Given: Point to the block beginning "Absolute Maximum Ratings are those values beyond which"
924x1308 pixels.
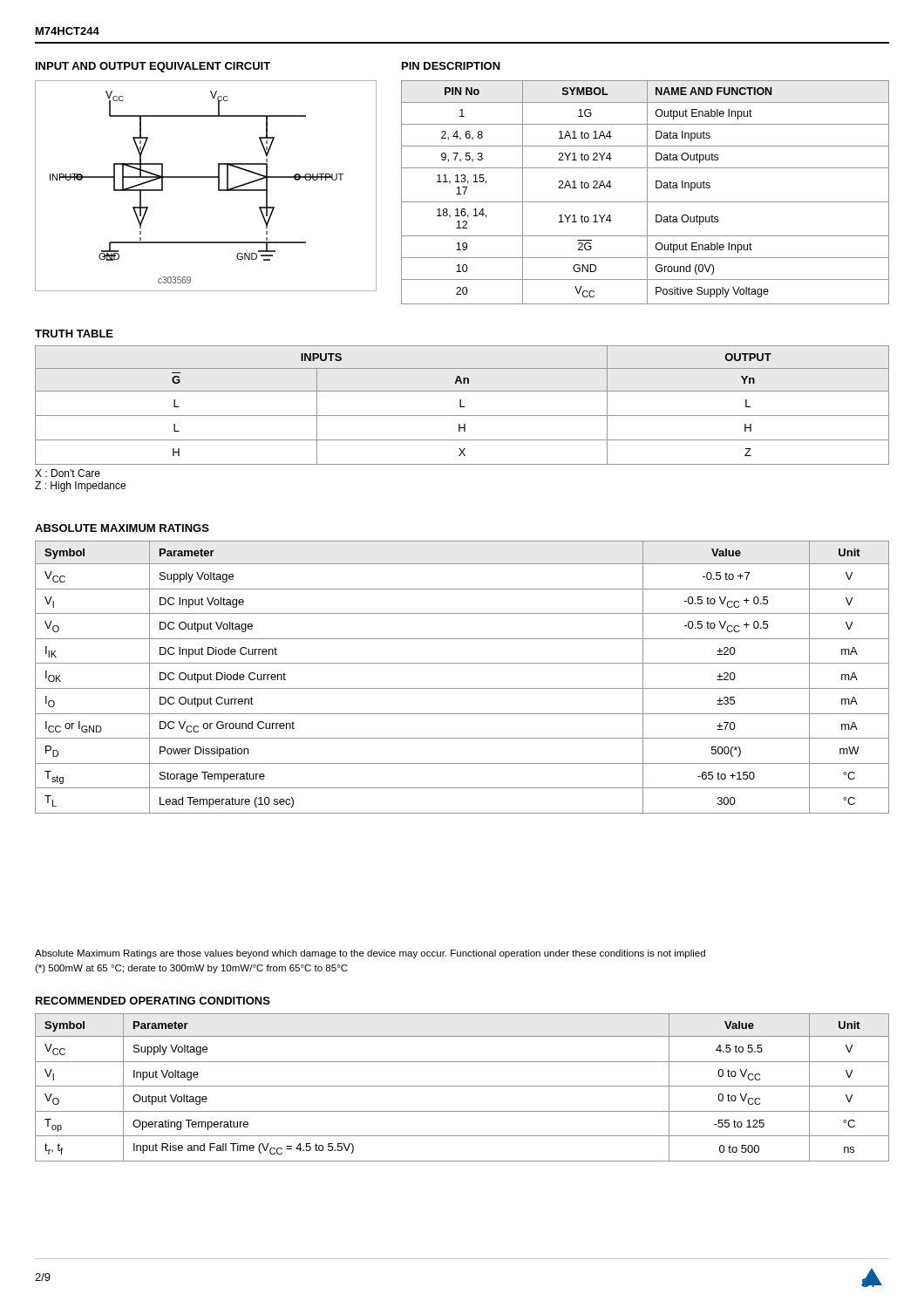Looking at the screenshot, I should 370,961.
